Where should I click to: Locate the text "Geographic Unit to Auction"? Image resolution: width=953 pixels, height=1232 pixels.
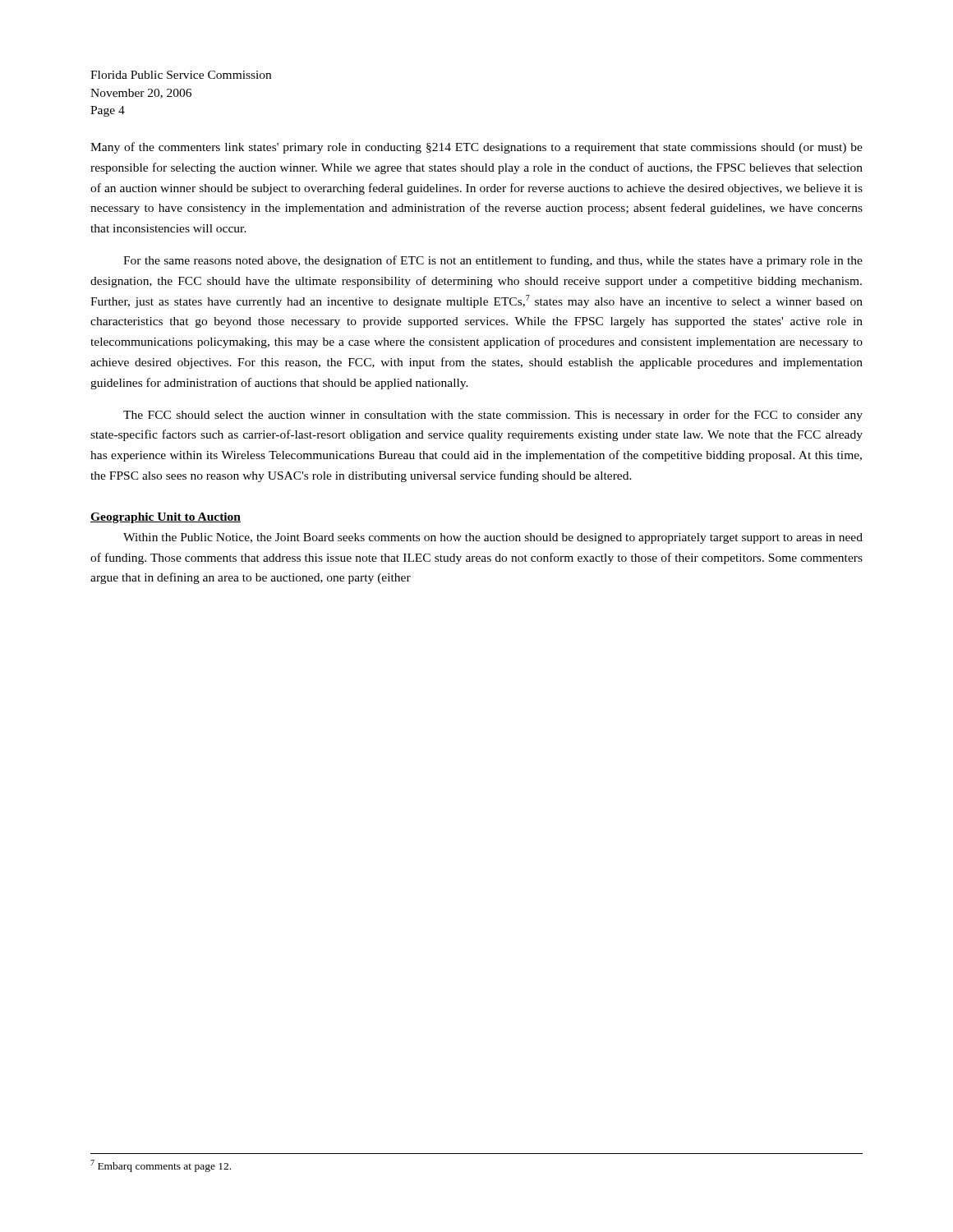pos(166,516)
